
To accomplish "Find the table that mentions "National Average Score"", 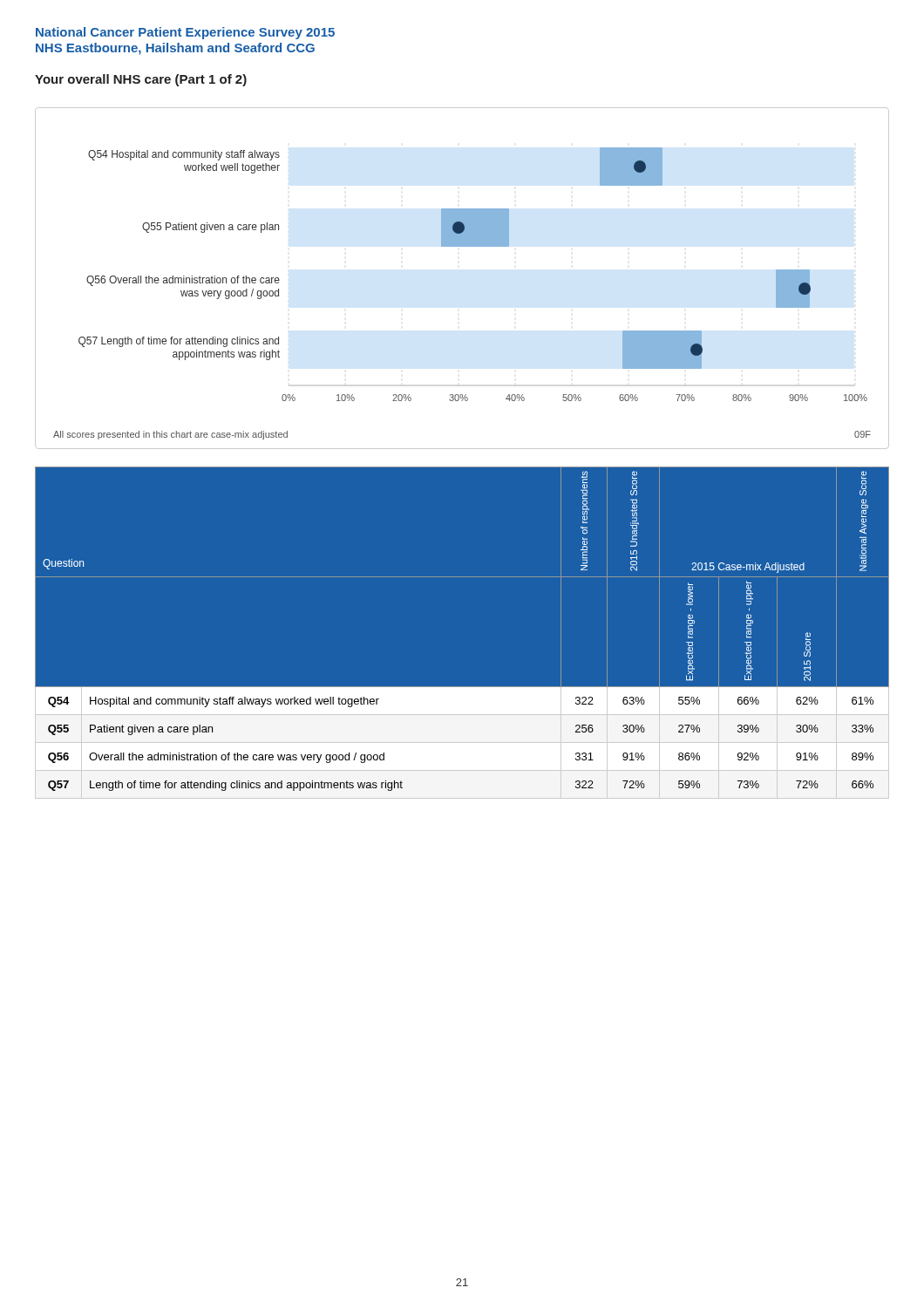I will click(x=462, y=633).
